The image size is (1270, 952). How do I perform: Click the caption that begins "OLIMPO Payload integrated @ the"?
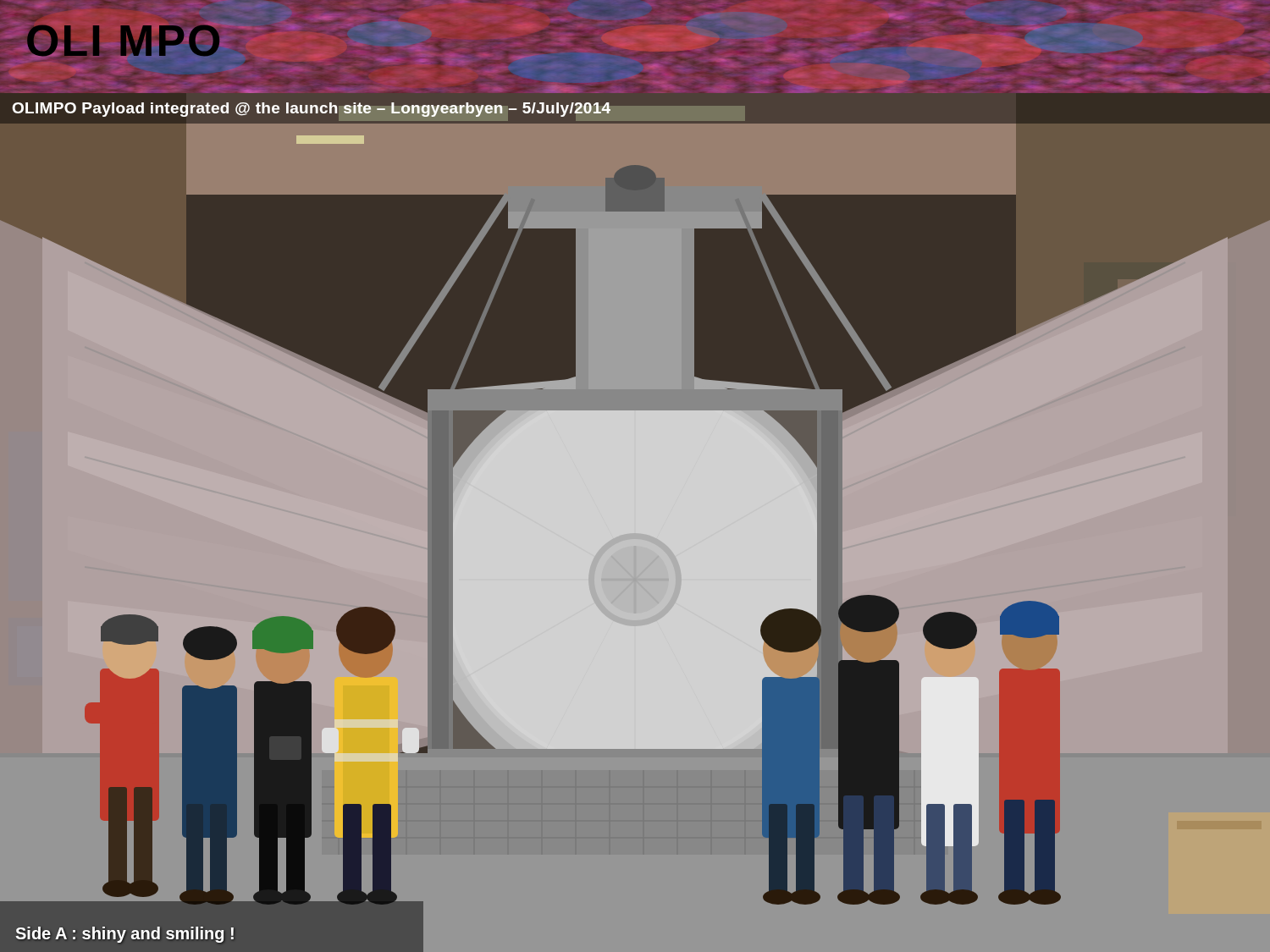(x=311, y=108)
